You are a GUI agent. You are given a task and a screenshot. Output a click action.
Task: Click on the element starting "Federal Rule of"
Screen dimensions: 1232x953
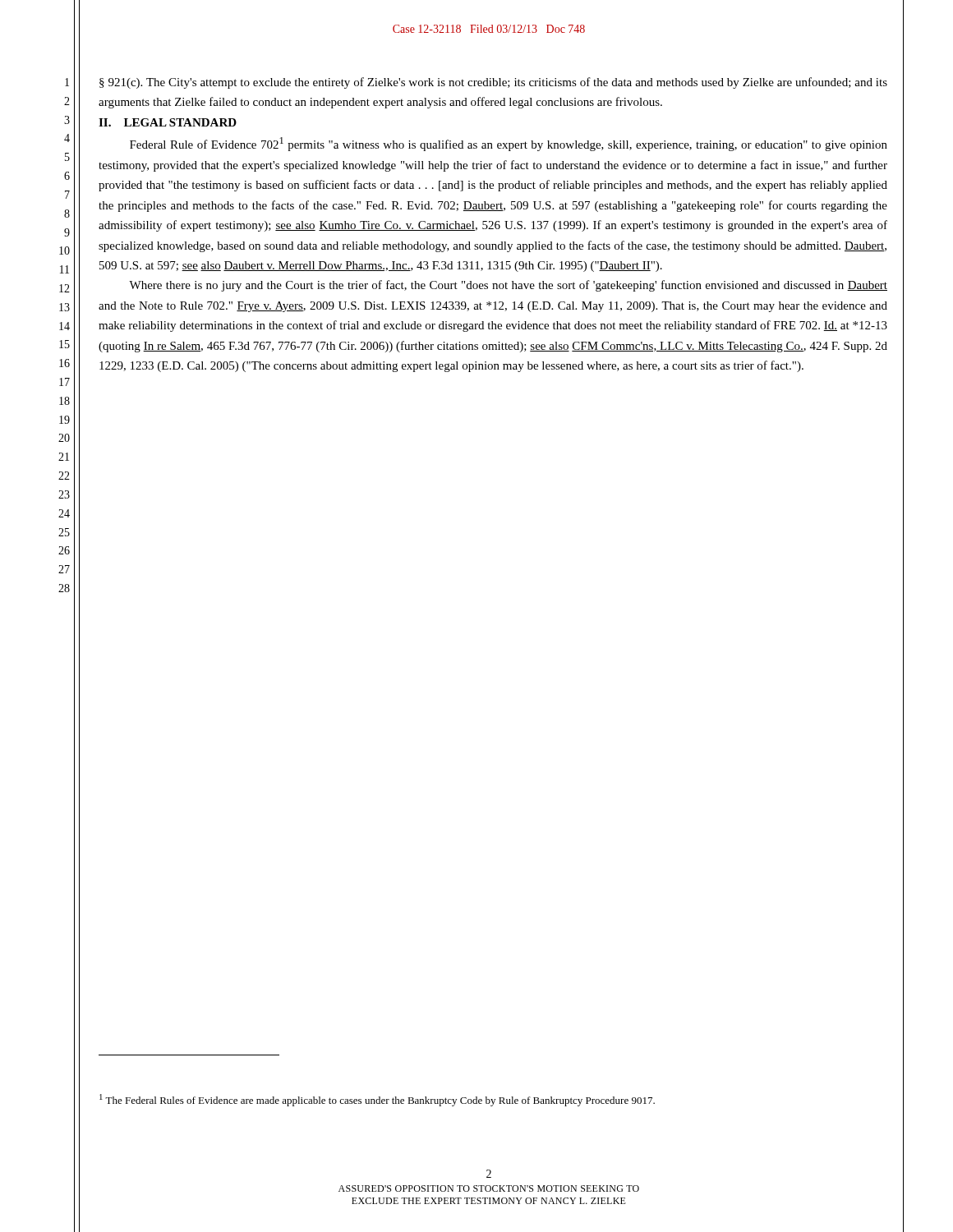pyautogui.click(x=493, y=203)
